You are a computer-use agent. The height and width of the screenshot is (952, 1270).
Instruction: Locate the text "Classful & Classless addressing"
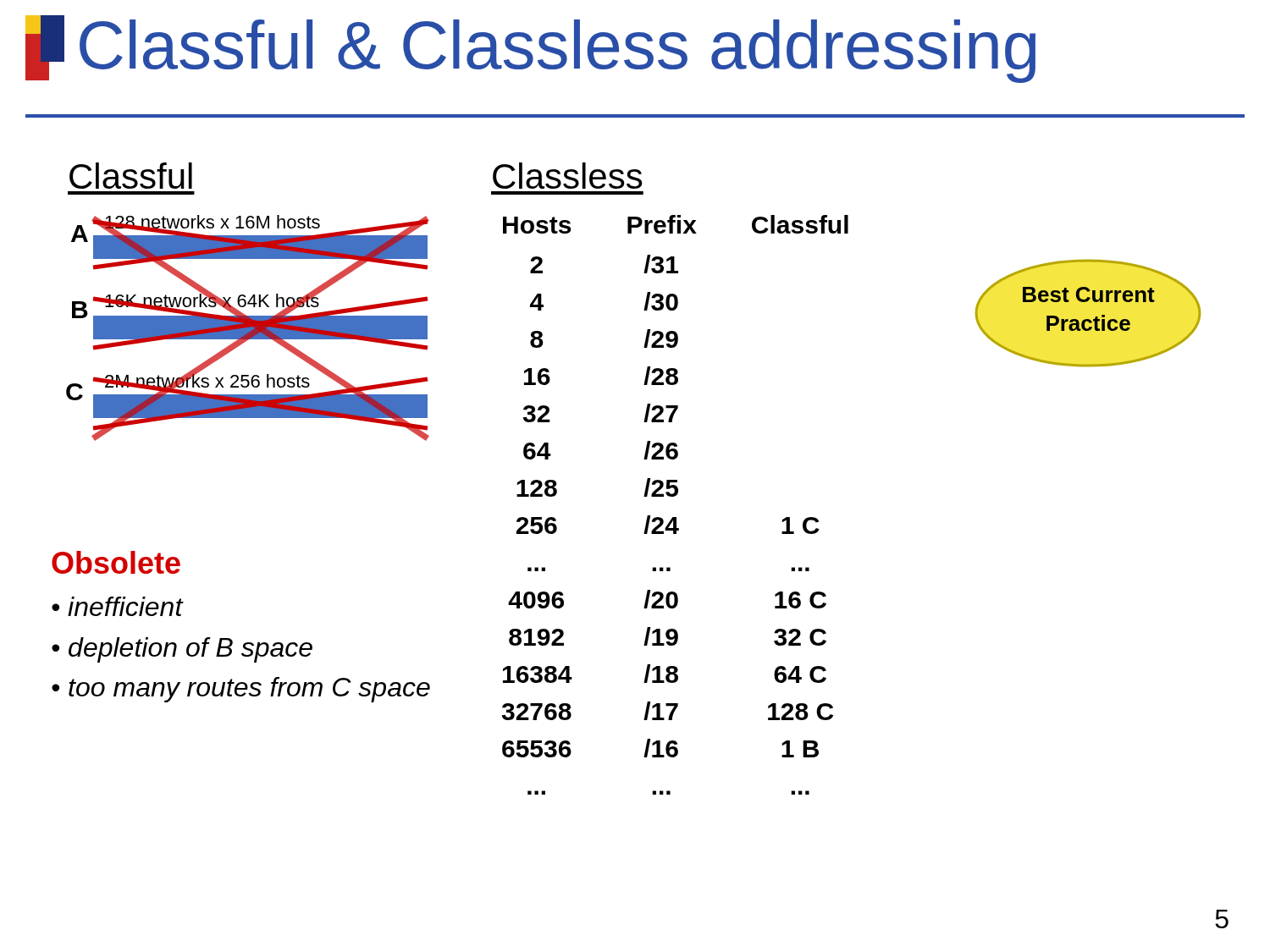[635, 62]
